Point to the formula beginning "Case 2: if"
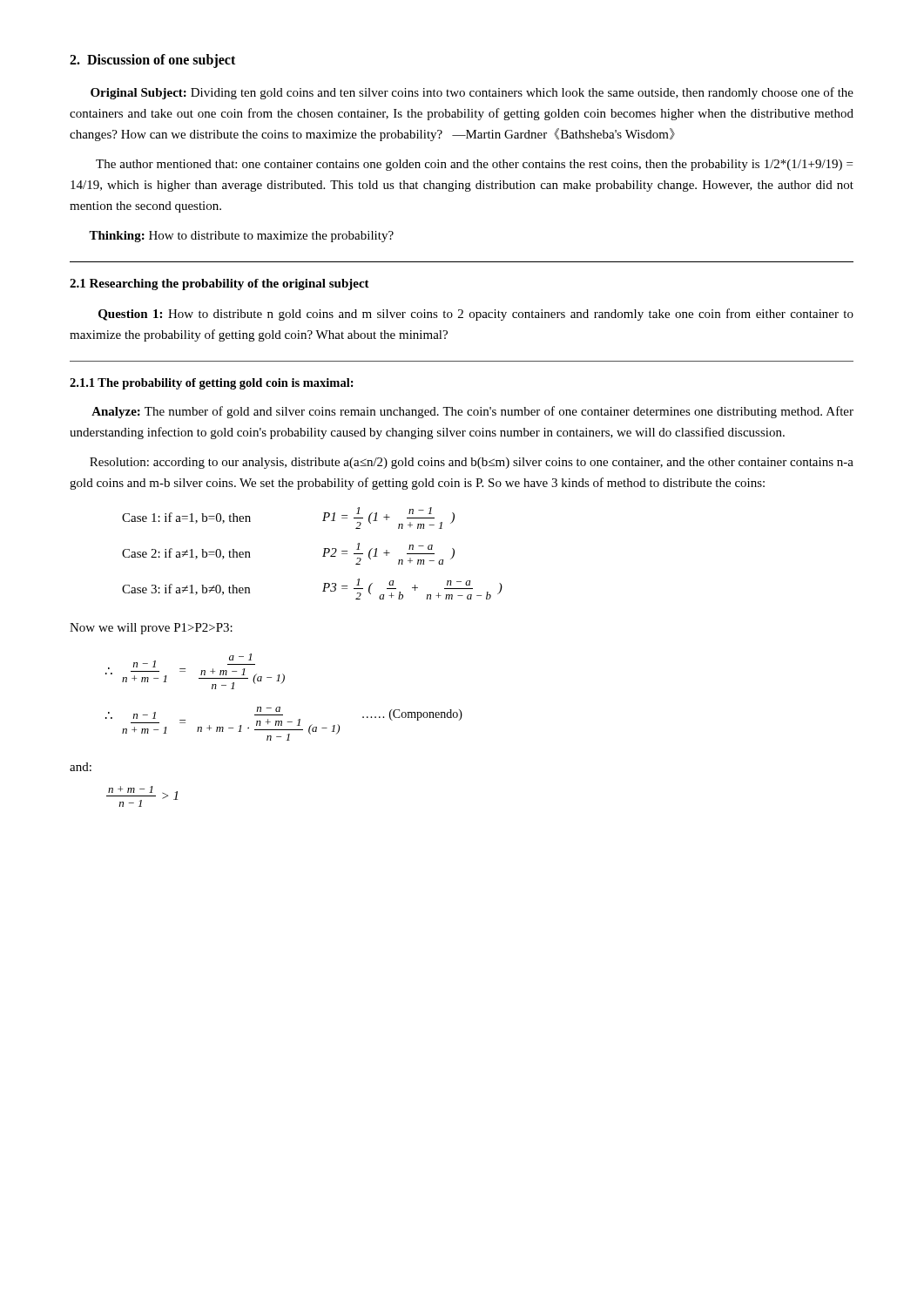This screenshot has height=1307, width=924. tap(170, 554)
